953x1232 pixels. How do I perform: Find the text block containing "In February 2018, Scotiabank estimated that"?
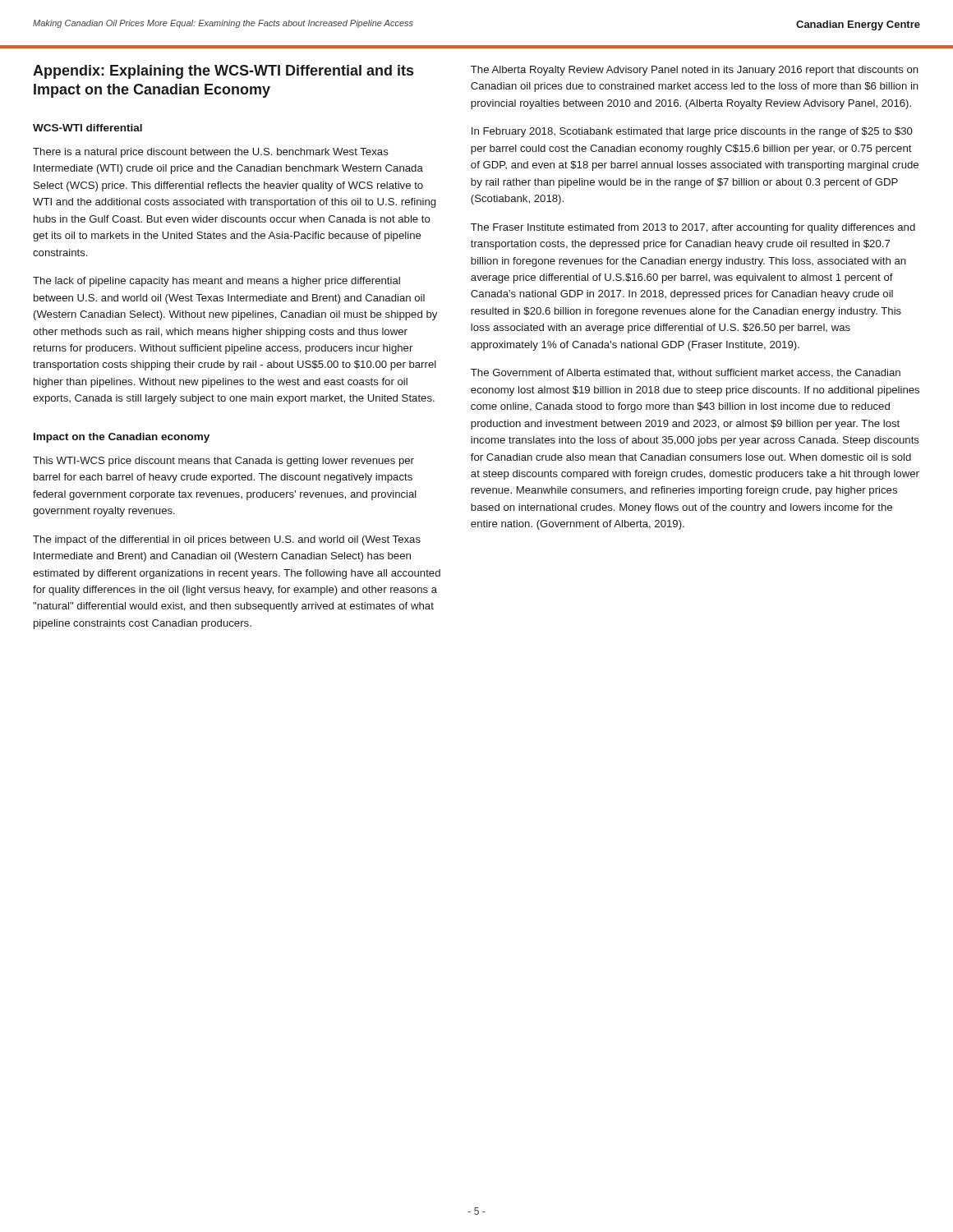[695, 165]
